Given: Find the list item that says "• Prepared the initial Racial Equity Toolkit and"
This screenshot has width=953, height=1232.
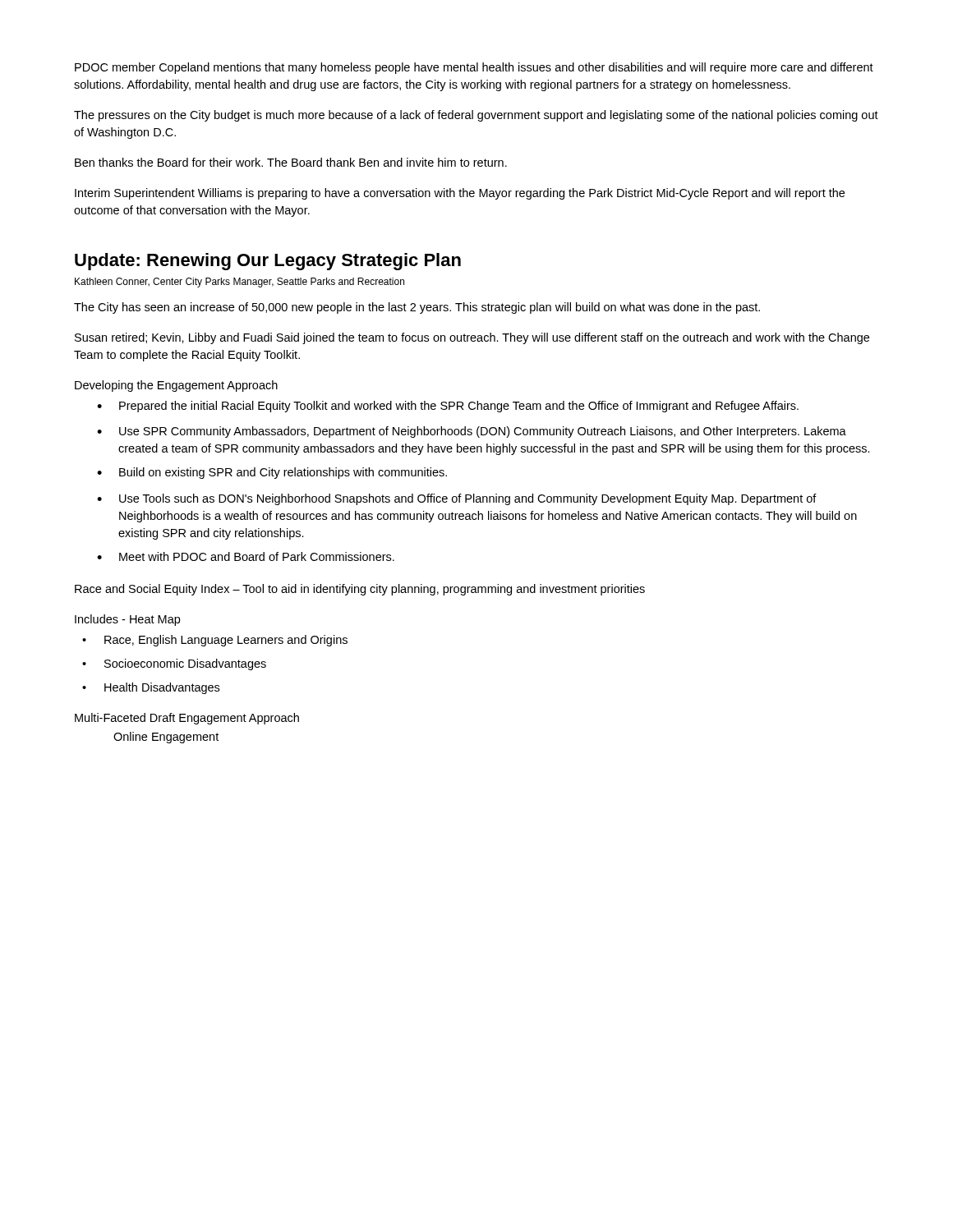Looking at the screenshot, I should point(488,407).
